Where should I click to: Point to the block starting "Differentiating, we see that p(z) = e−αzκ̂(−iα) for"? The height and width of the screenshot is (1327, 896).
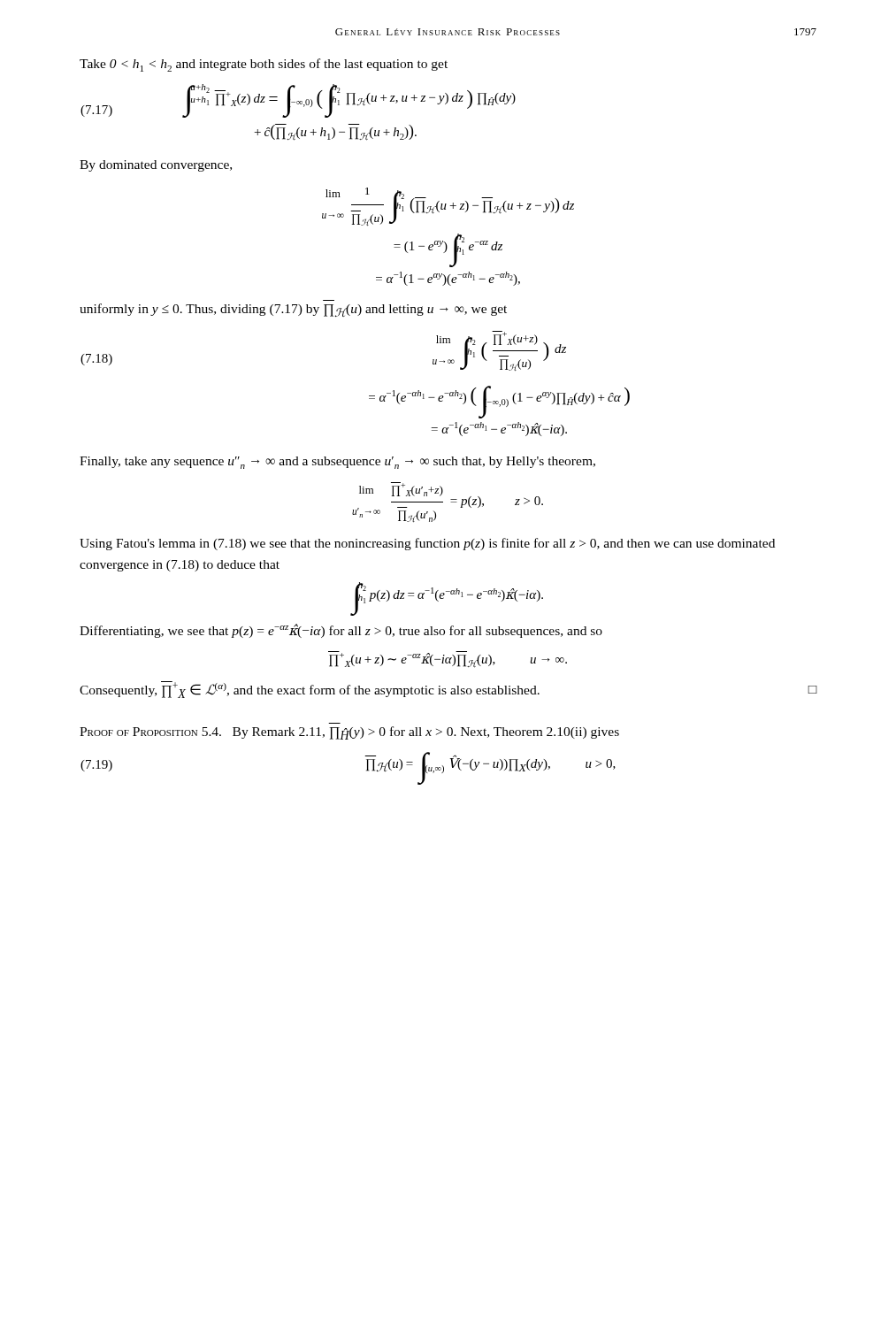tap(341, 629)
